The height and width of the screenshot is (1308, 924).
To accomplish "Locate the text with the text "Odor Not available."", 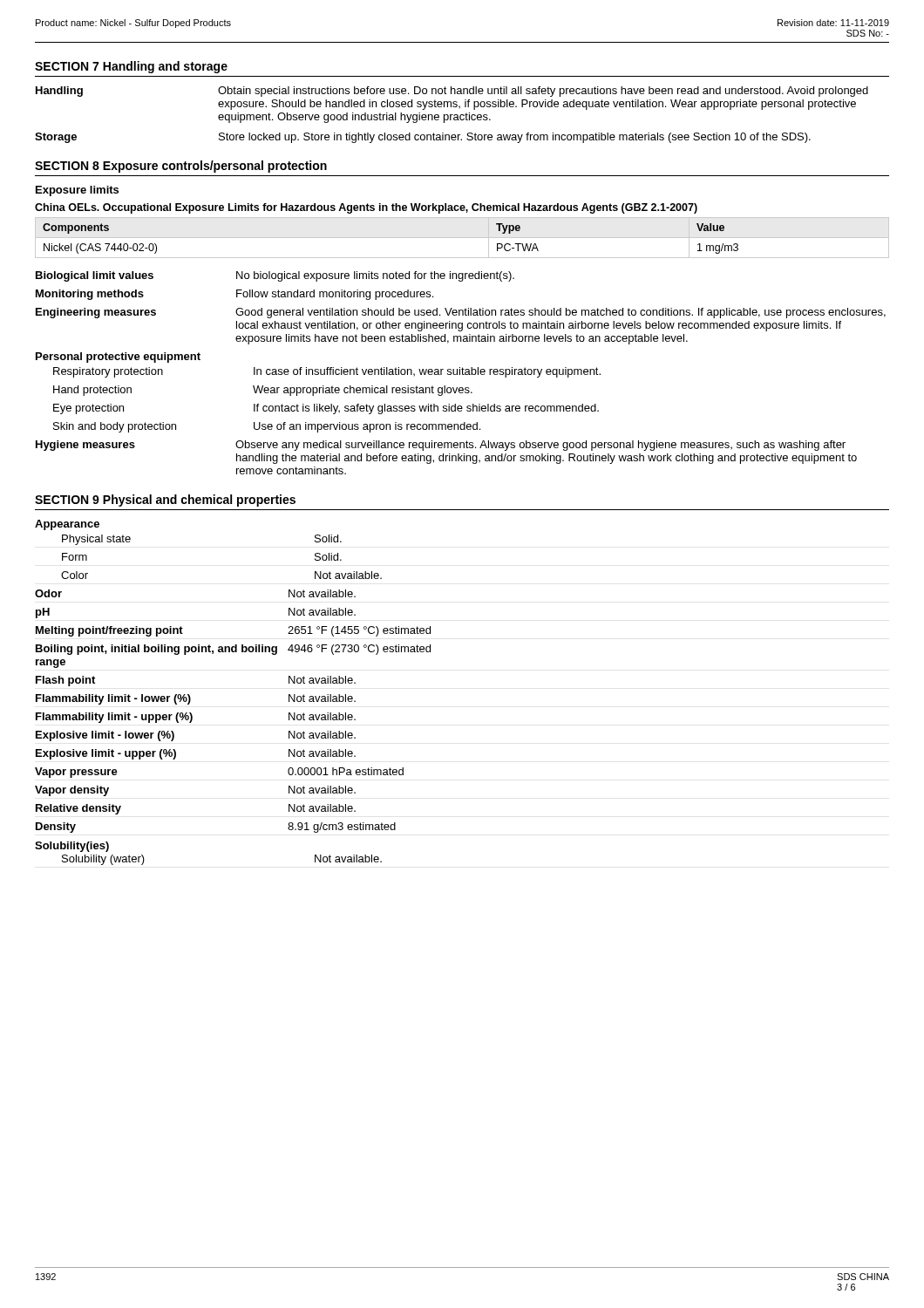I will pos(54,593).
